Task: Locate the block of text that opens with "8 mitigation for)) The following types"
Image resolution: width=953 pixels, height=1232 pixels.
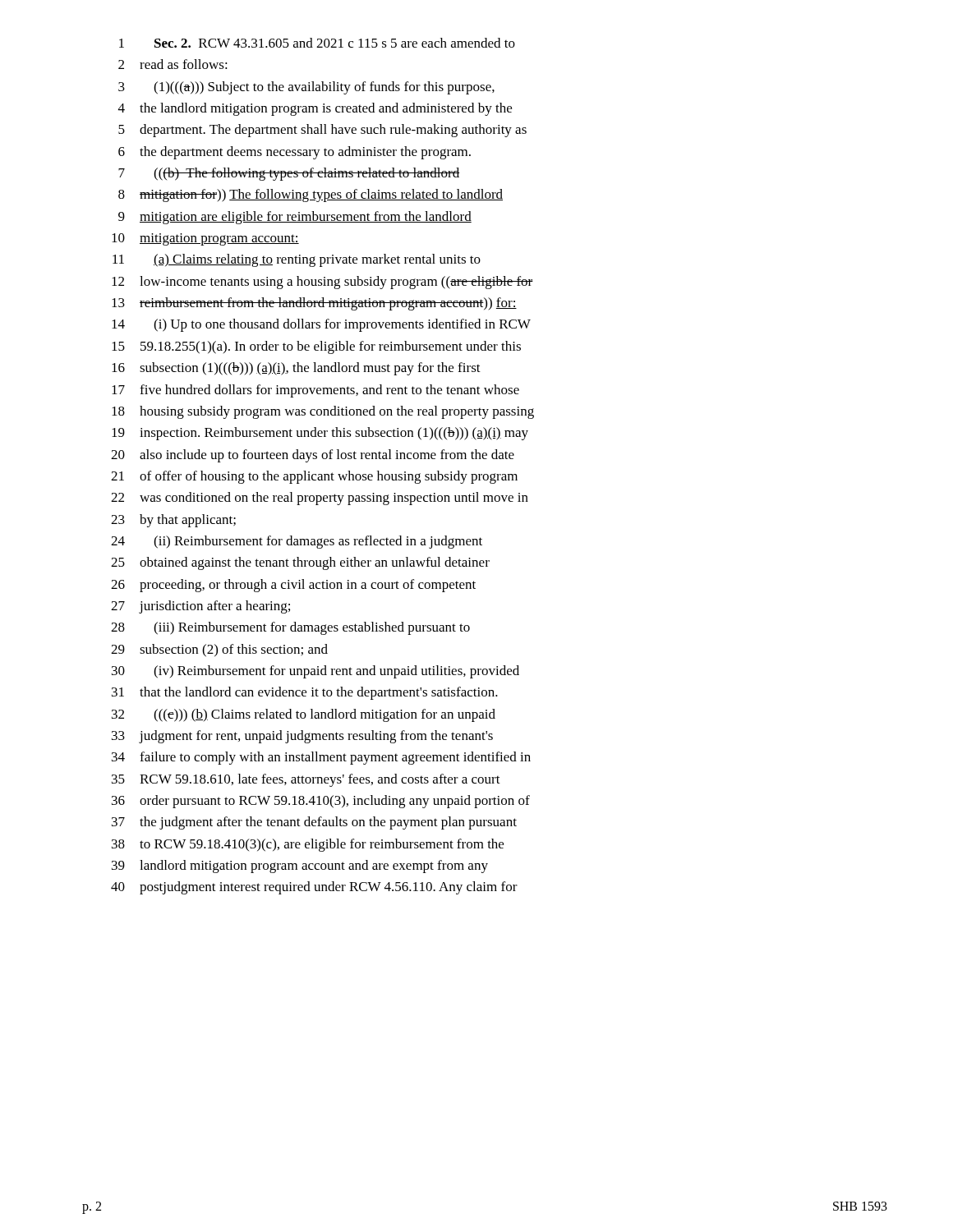Action: point(485,195)
